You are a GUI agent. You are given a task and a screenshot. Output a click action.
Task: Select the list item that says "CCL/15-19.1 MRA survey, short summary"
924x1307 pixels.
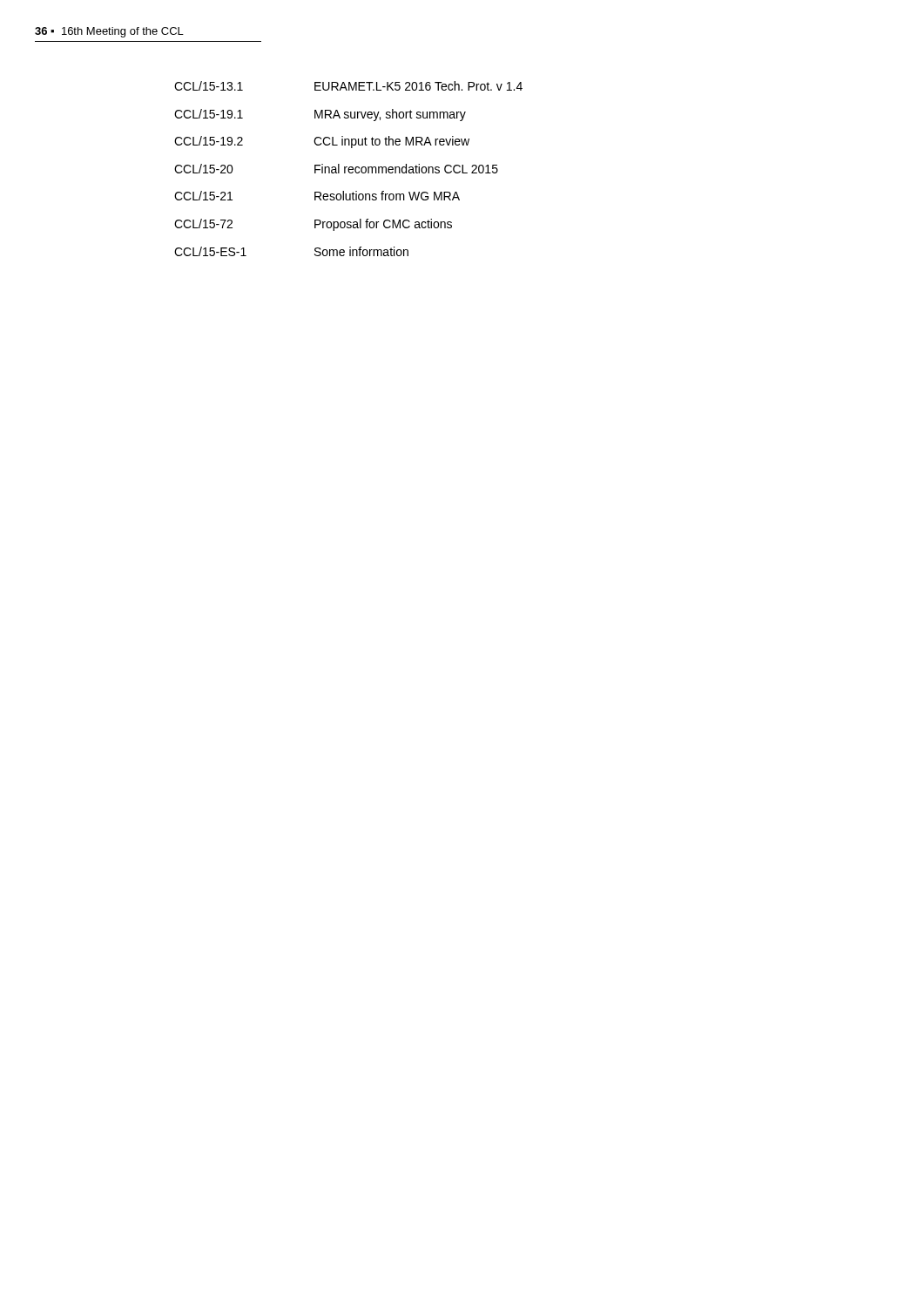tap(320, 115)
